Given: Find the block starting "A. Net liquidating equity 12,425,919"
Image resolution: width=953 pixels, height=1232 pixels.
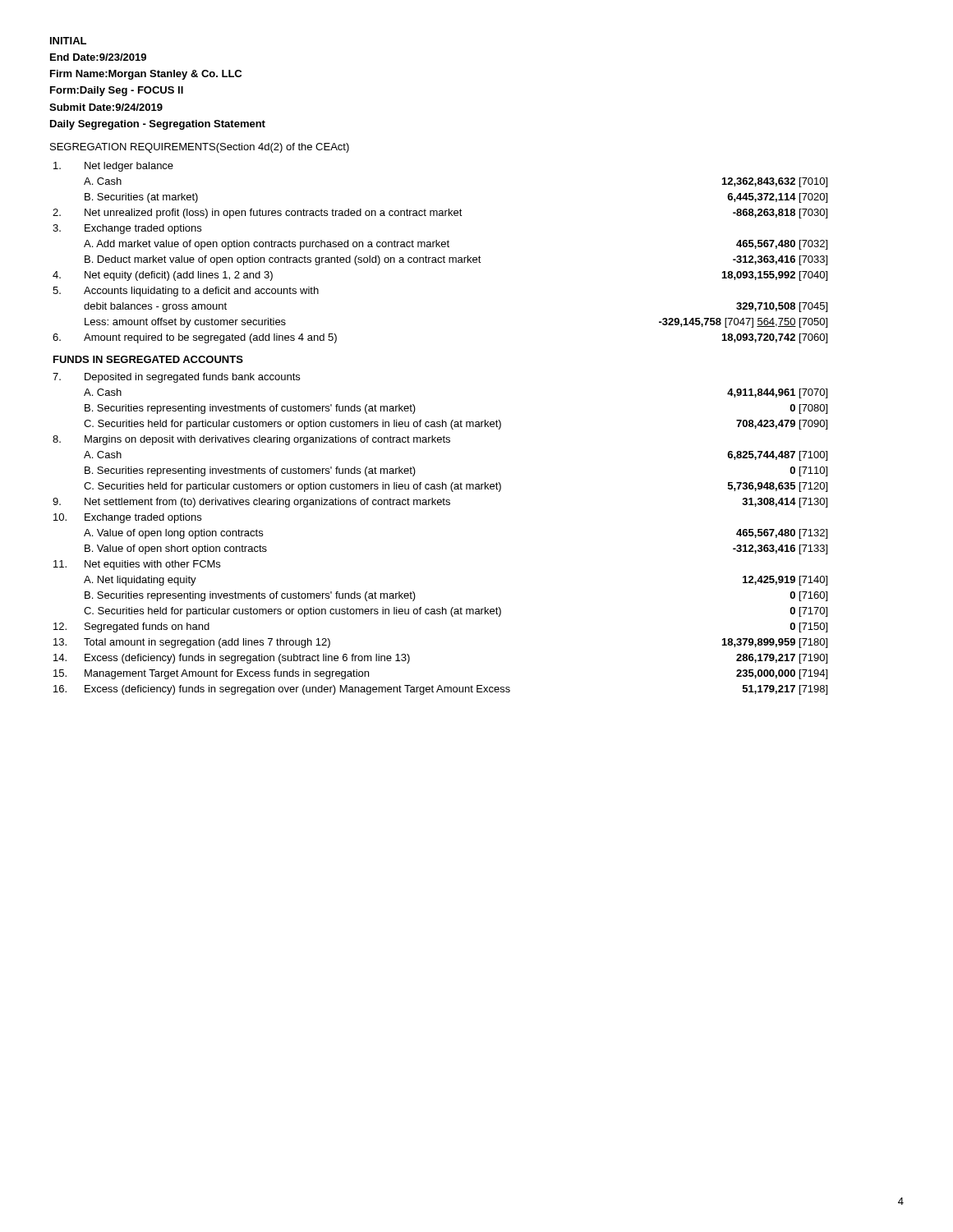Looking at the screenshot, I should [137, 580].
